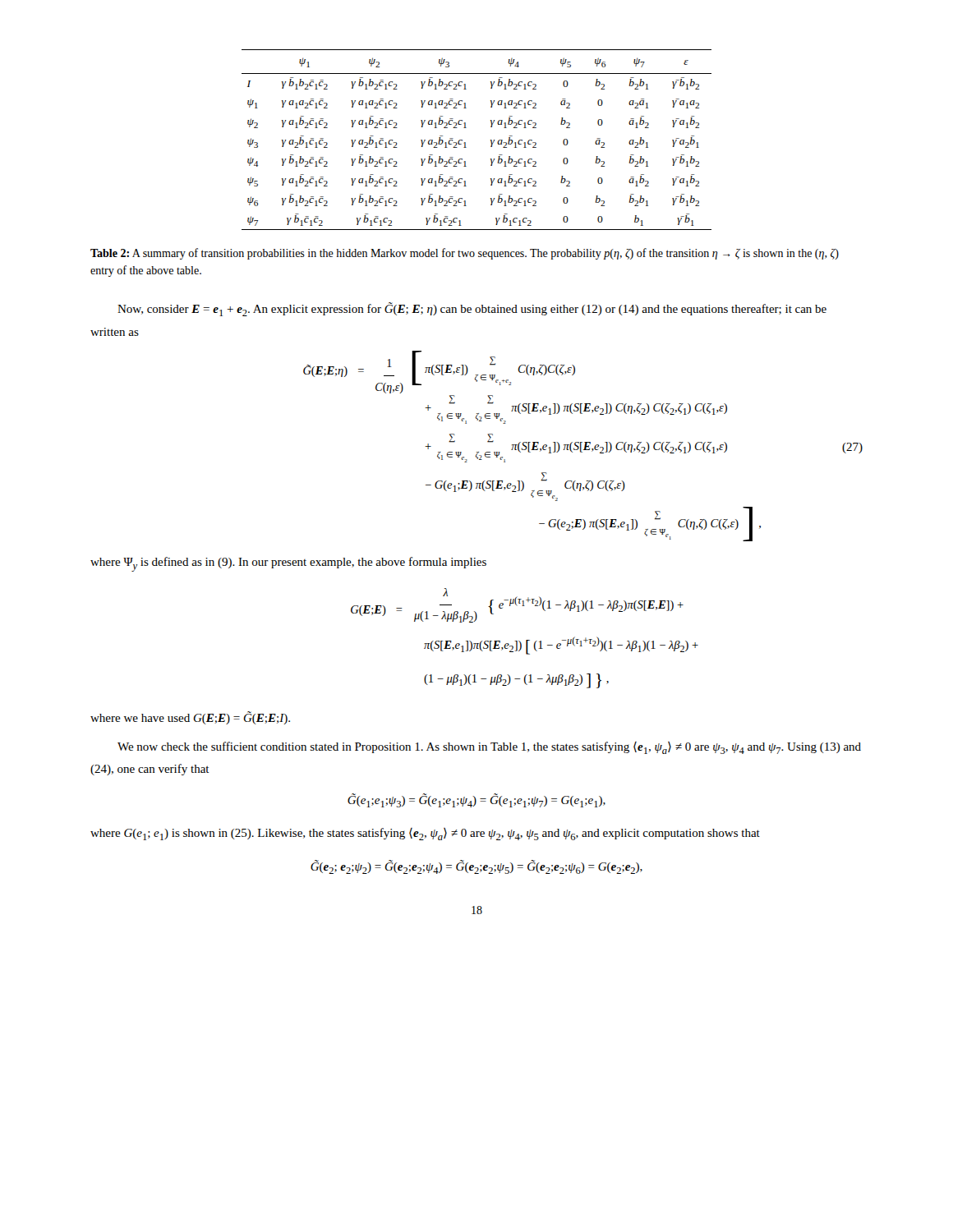The height and width of the screenshot is (1232, 953).
Task: Click a caption
Action: (464, 262)
